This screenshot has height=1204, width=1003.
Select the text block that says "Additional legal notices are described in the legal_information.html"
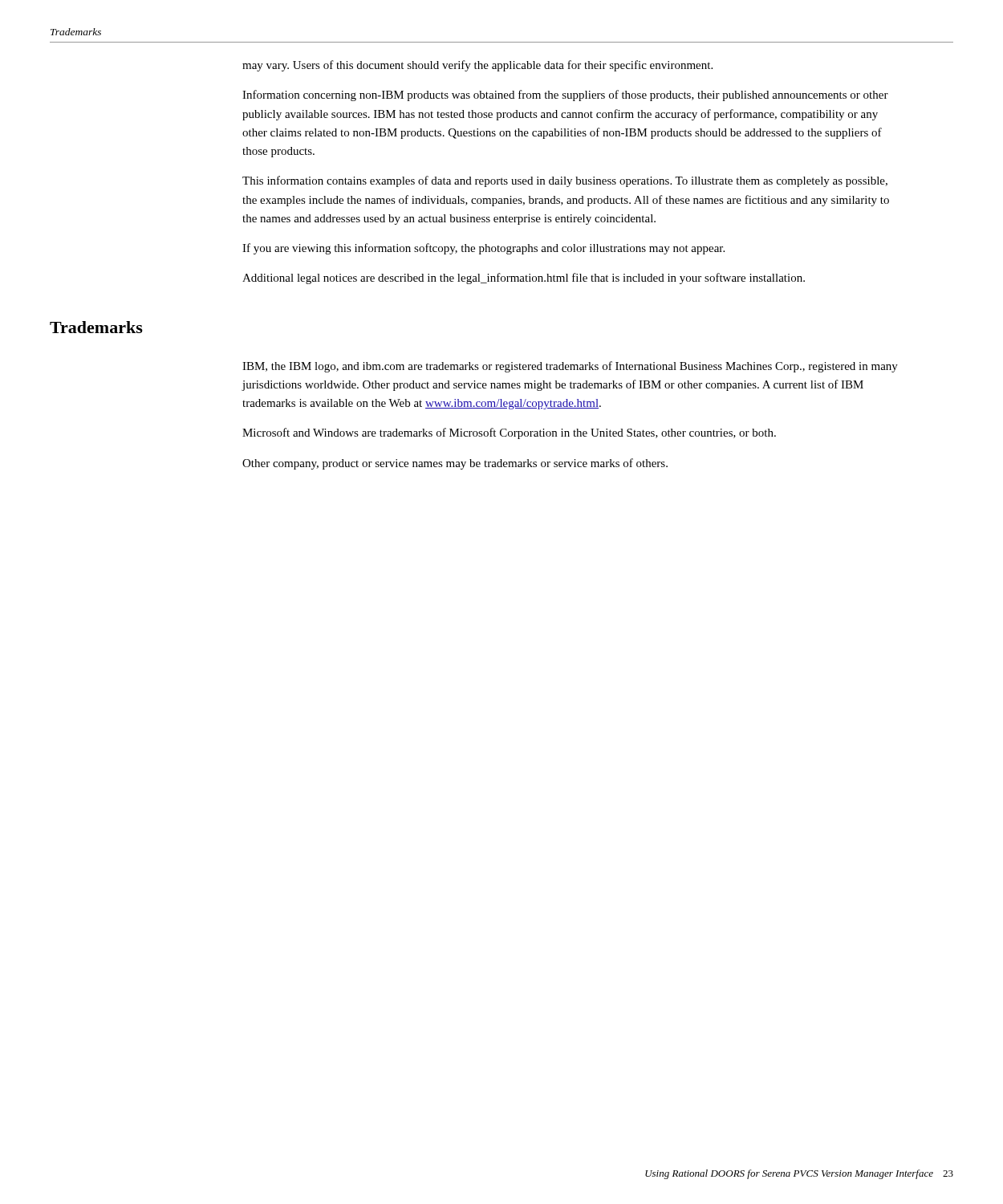(x=524, y=278)
